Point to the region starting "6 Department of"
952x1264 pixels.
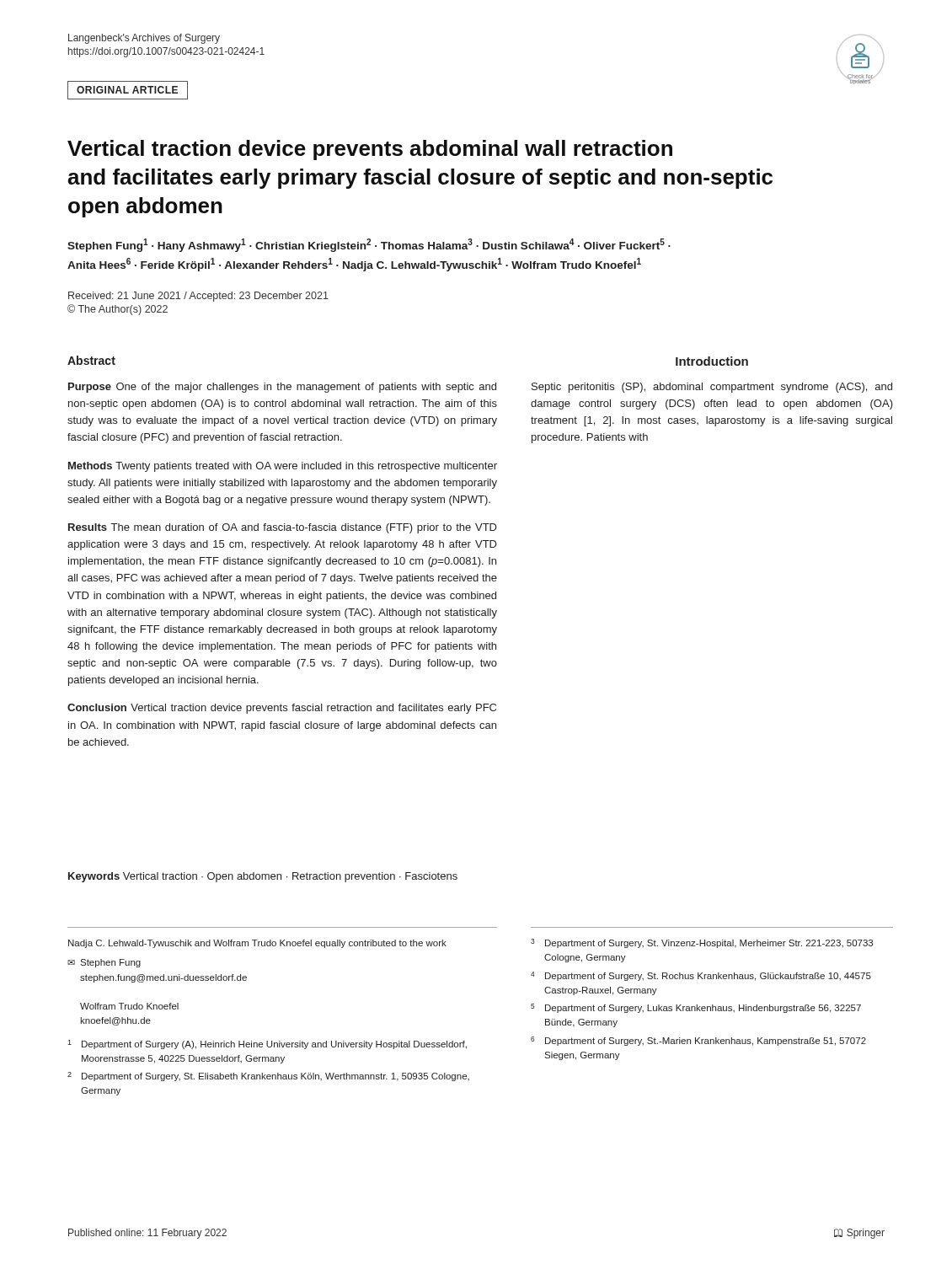tap(712, 1048)
